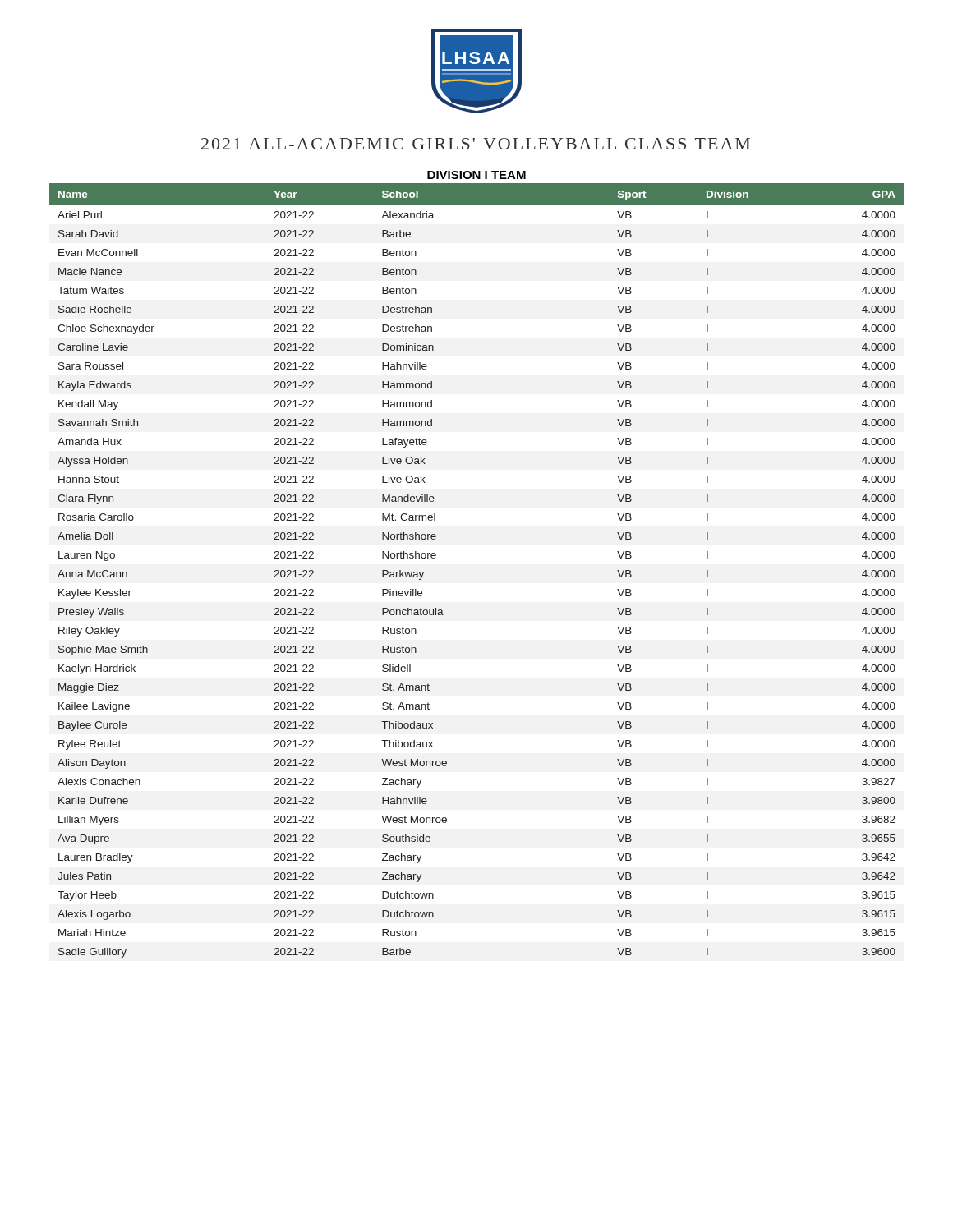Image resolution: width=953 pixels, height=1232 pixels.
Task: Select the logo
Action: pyautogui.click(x=476, y=63)
